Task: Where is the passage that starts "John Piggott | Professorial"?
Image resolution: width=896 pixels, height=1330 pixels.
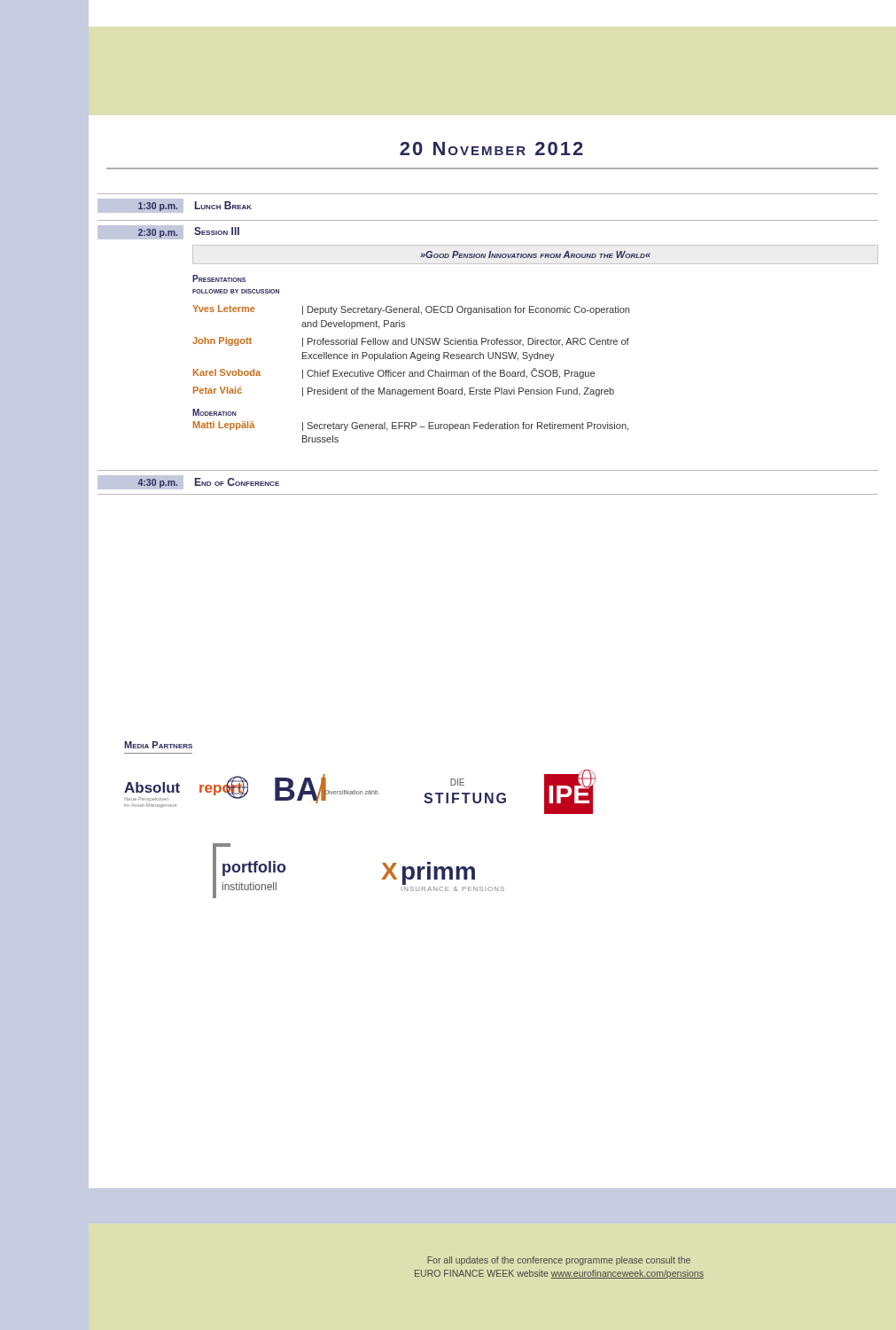Action: [x=411, y=349]
